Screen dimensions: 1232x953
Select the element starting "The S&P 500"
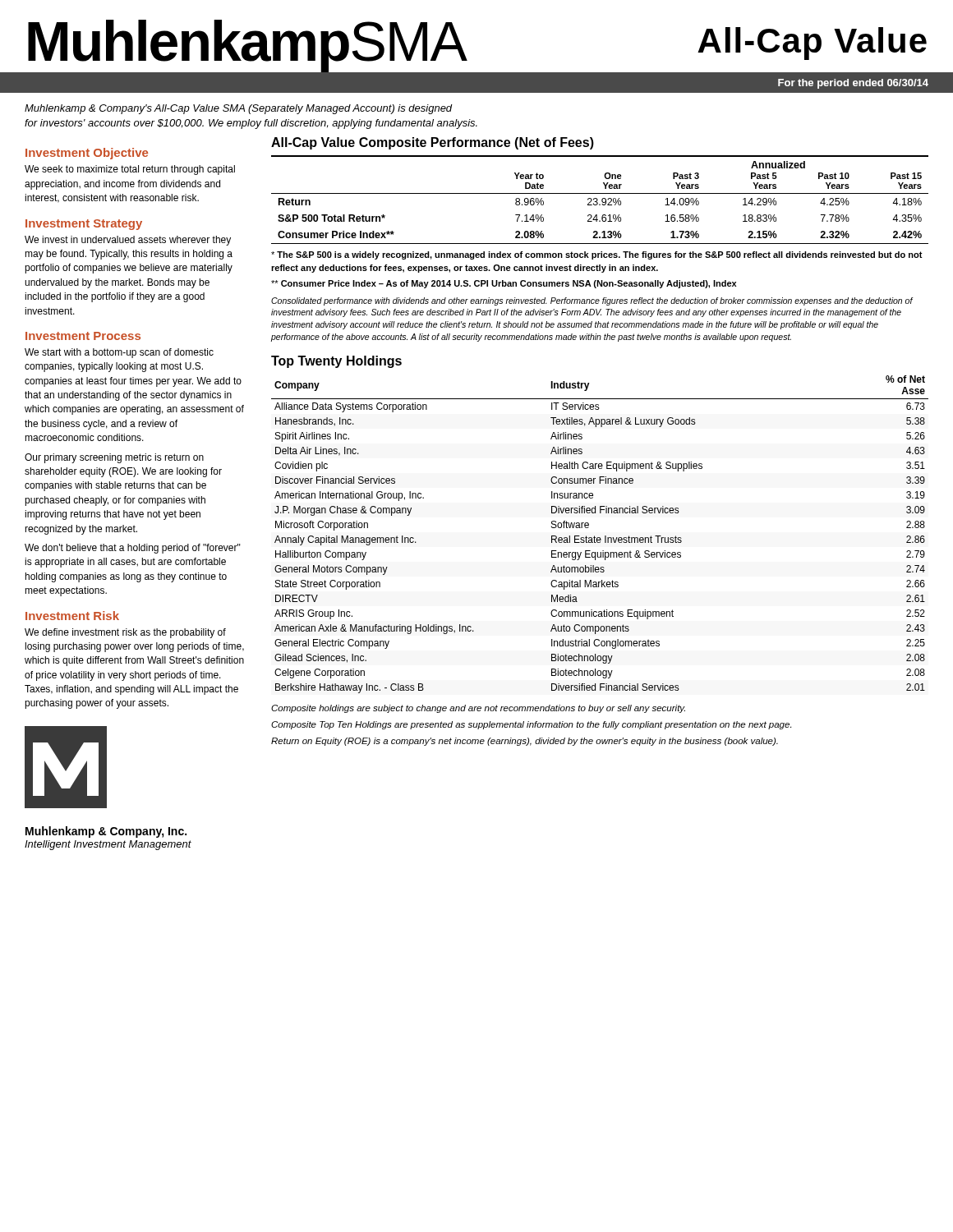pyautogui.click(x=600, y=262)
